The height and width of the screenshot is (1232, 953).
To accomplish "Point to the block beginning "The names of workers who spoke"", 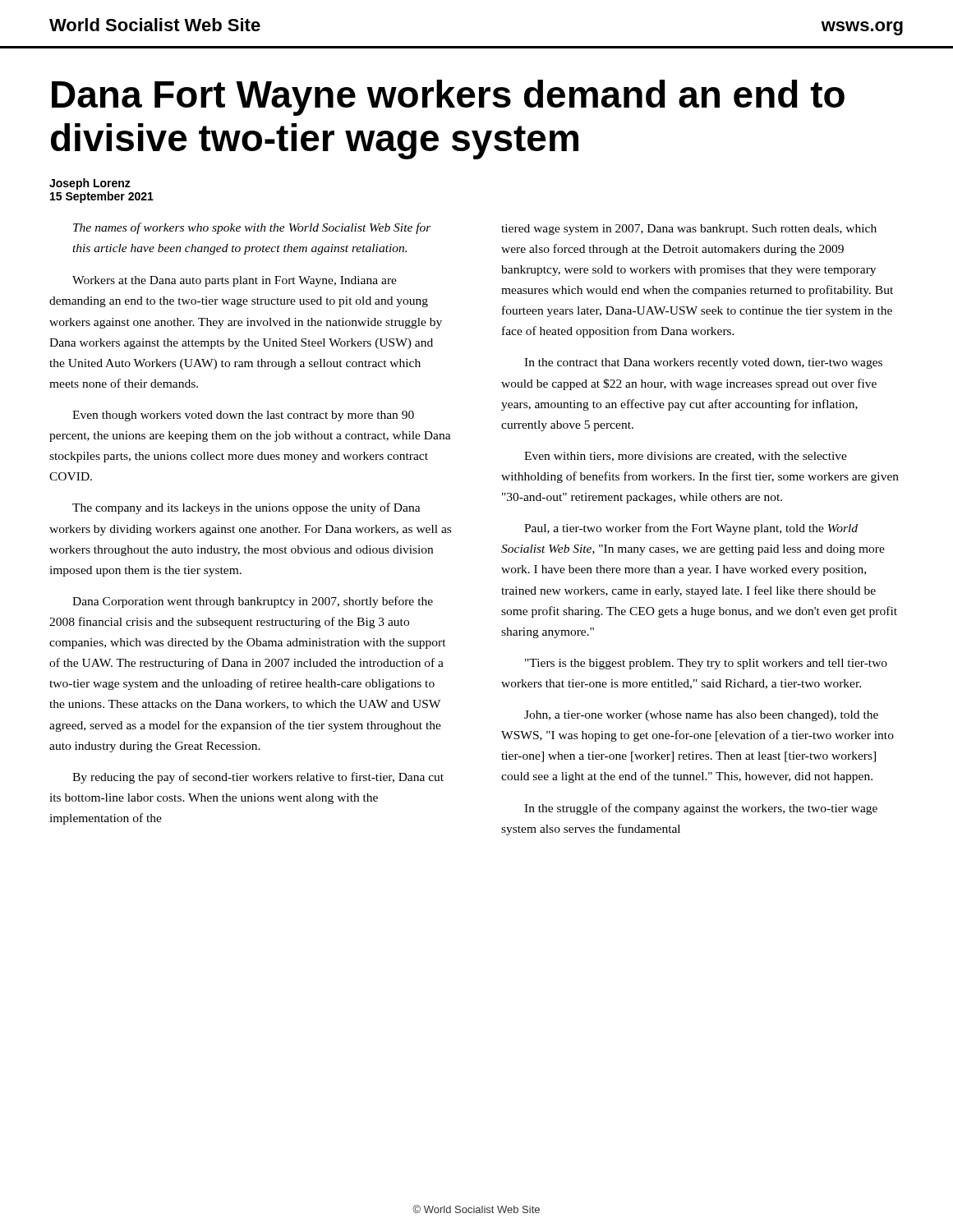I will coord(262,238).
